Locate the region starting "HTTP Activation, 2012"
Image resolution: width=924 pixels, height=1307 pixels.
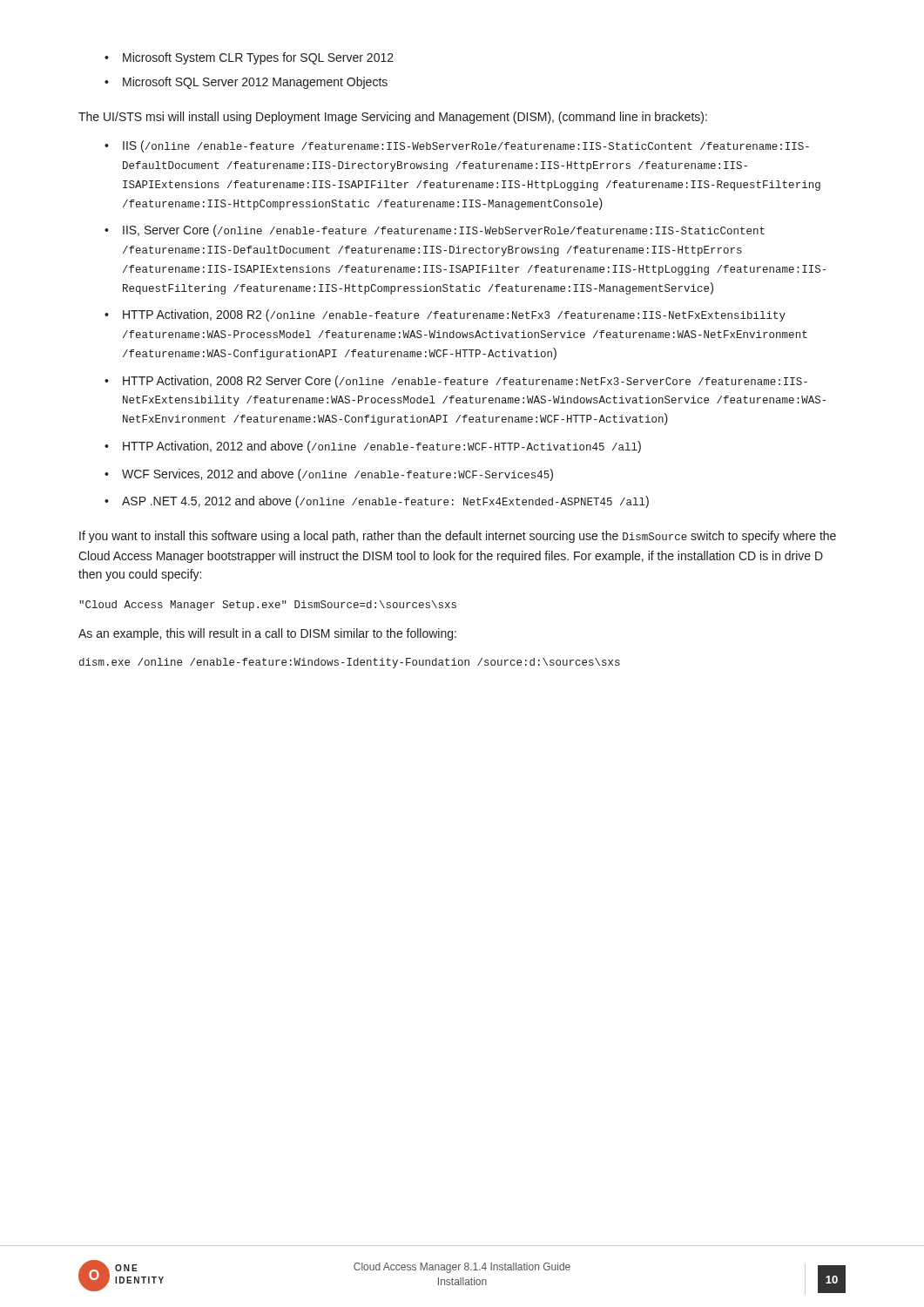point(382,447)
